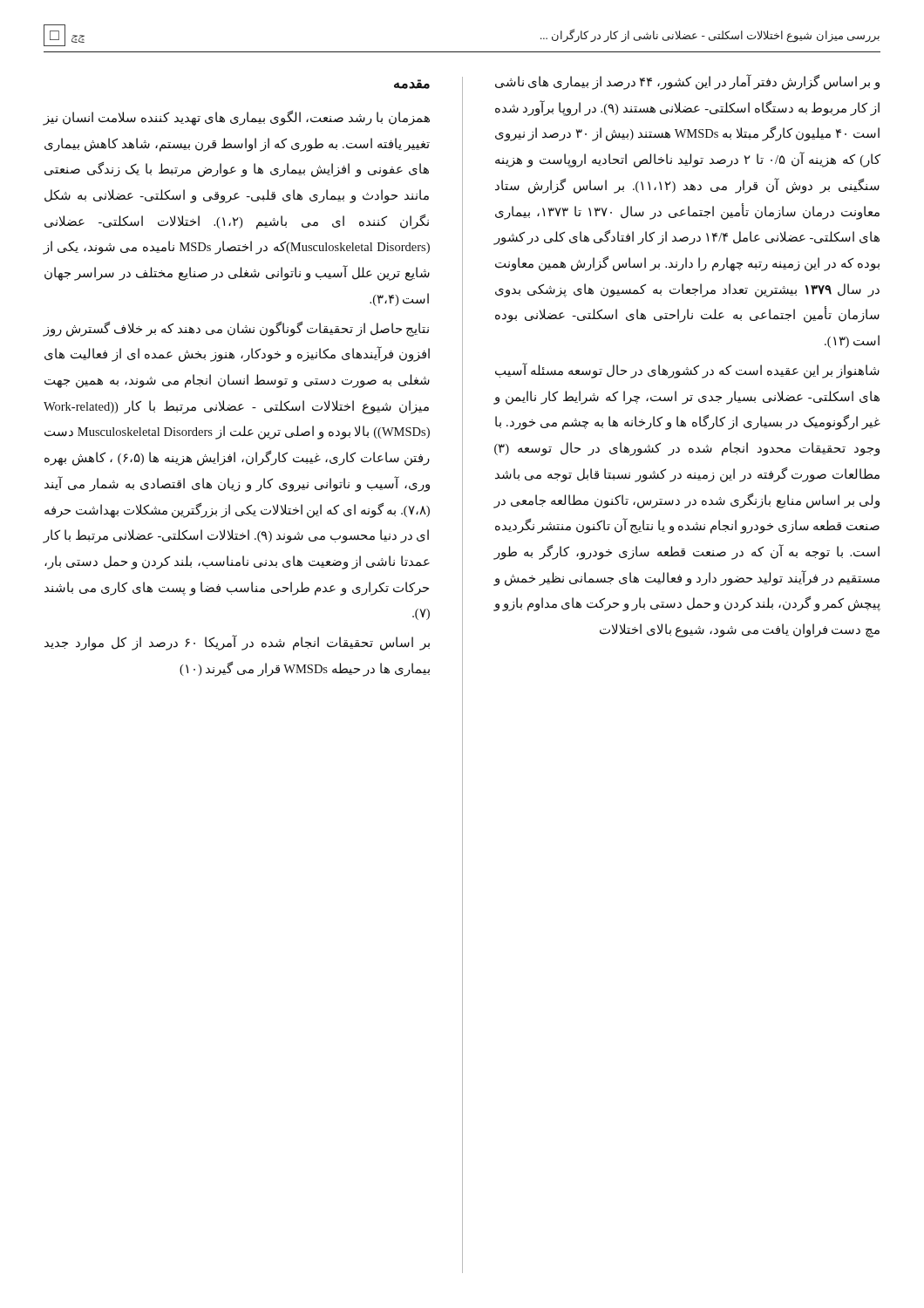Screen dimensions: 1308x924
Task: Click on the text starting "بر اساس تحقیقات انجام شده"
Action: [x=237, y=656]
